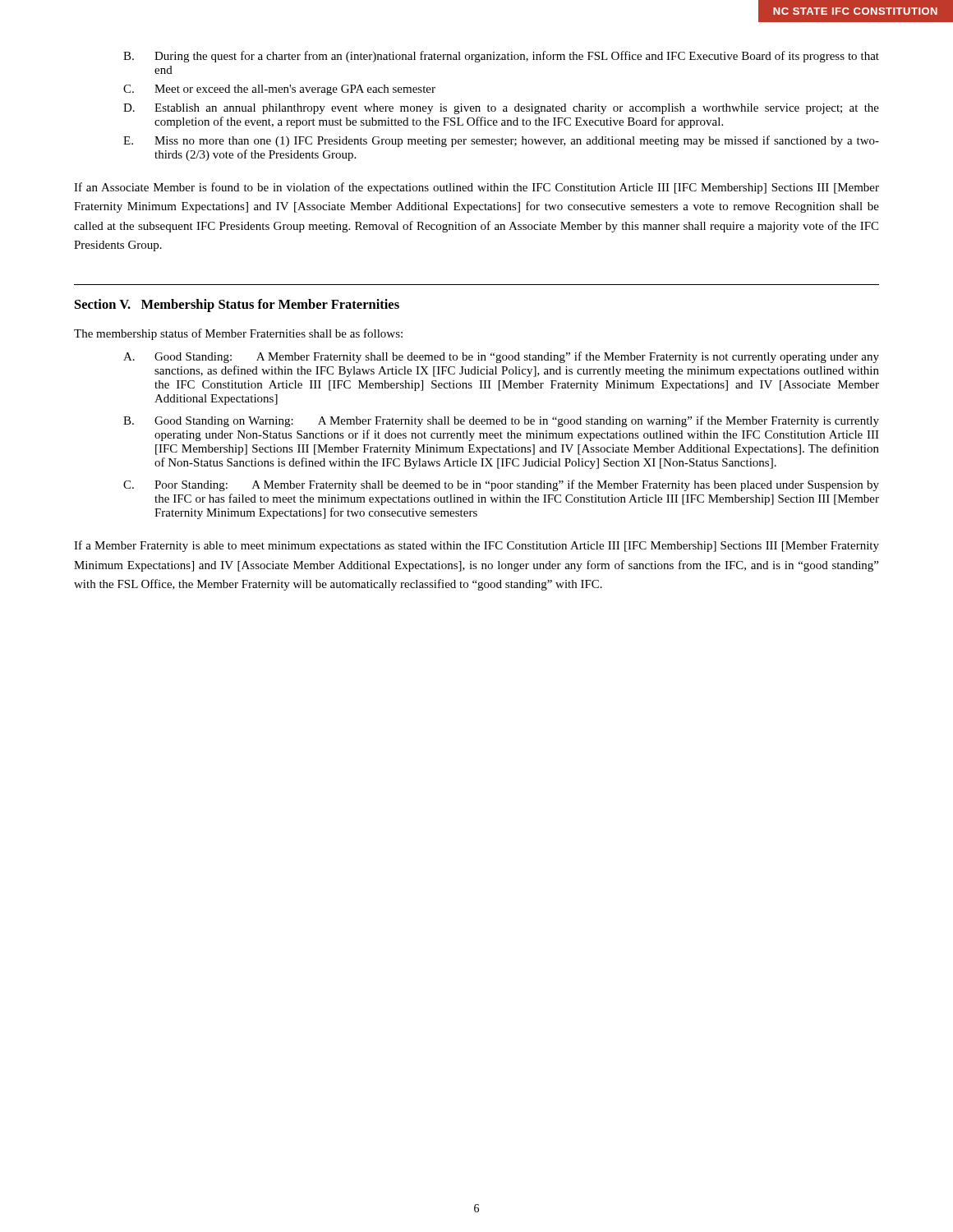Select the region starting "If an Associate"
The height and width of the screenshot is (1232, 953).
(476, 216)
